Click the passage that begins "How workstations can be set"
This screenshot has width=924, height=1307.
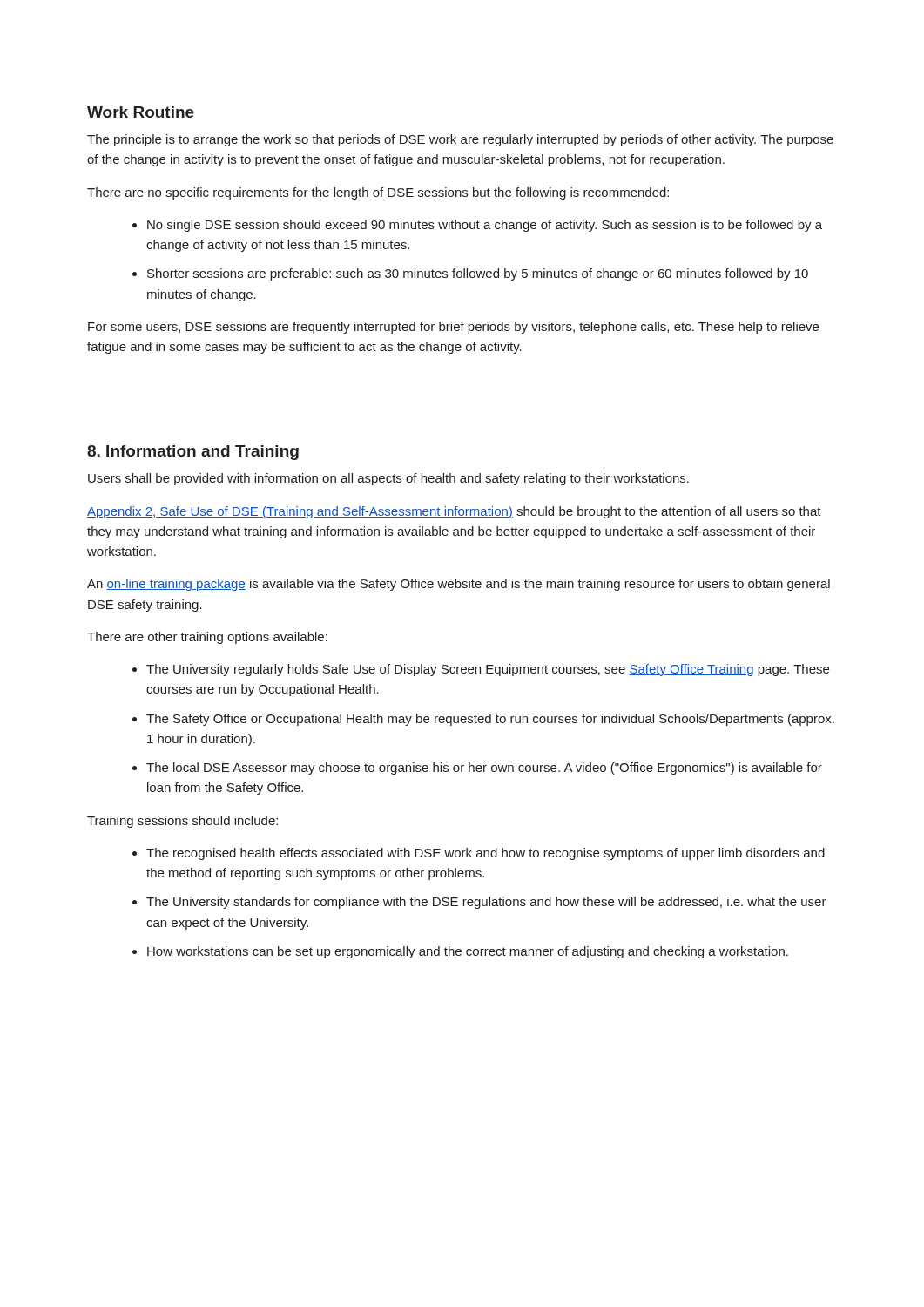[x=468, y=951]
